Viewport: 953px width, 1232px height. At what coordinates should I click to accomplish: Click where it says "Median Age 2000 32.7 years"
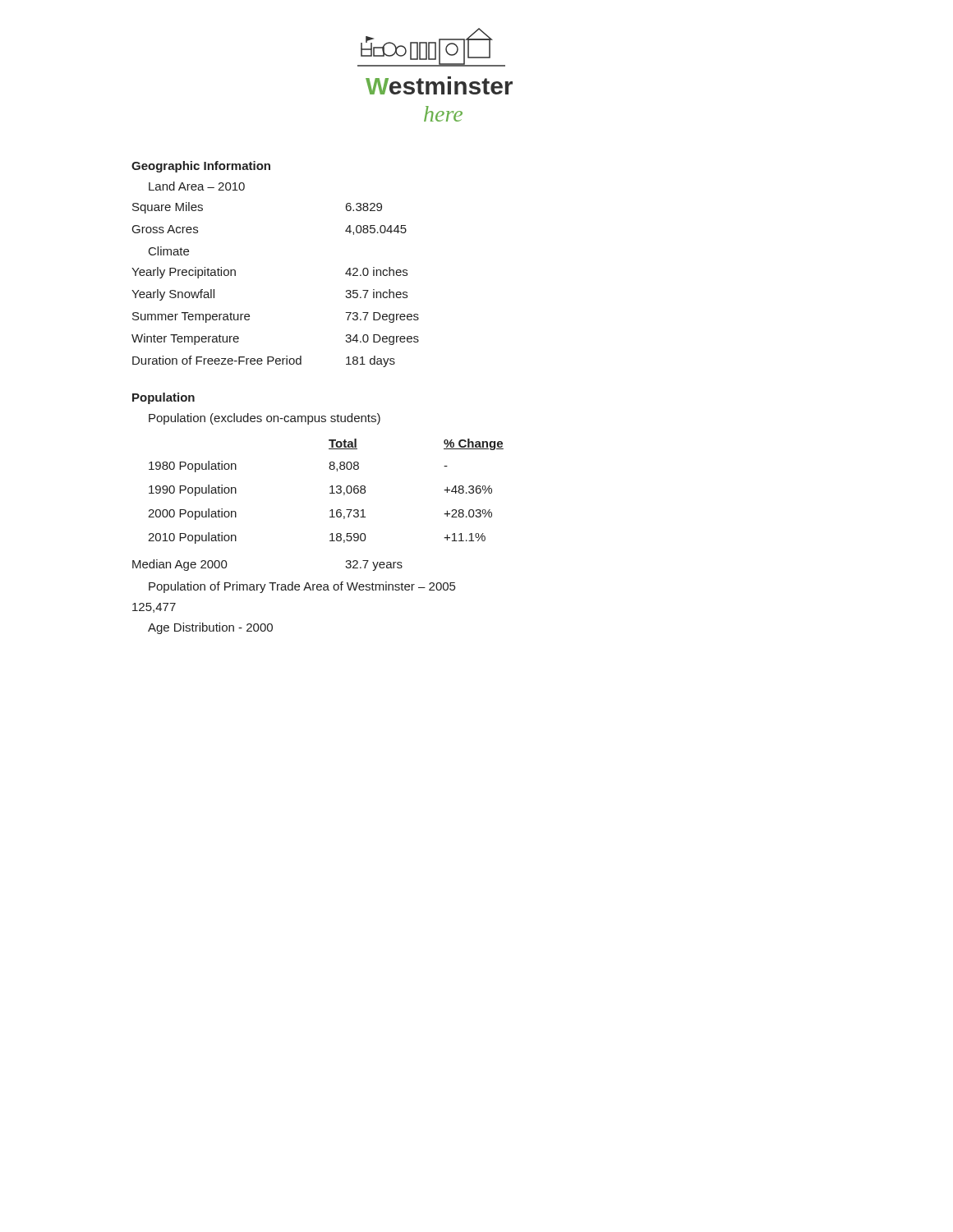pos(181,565)
